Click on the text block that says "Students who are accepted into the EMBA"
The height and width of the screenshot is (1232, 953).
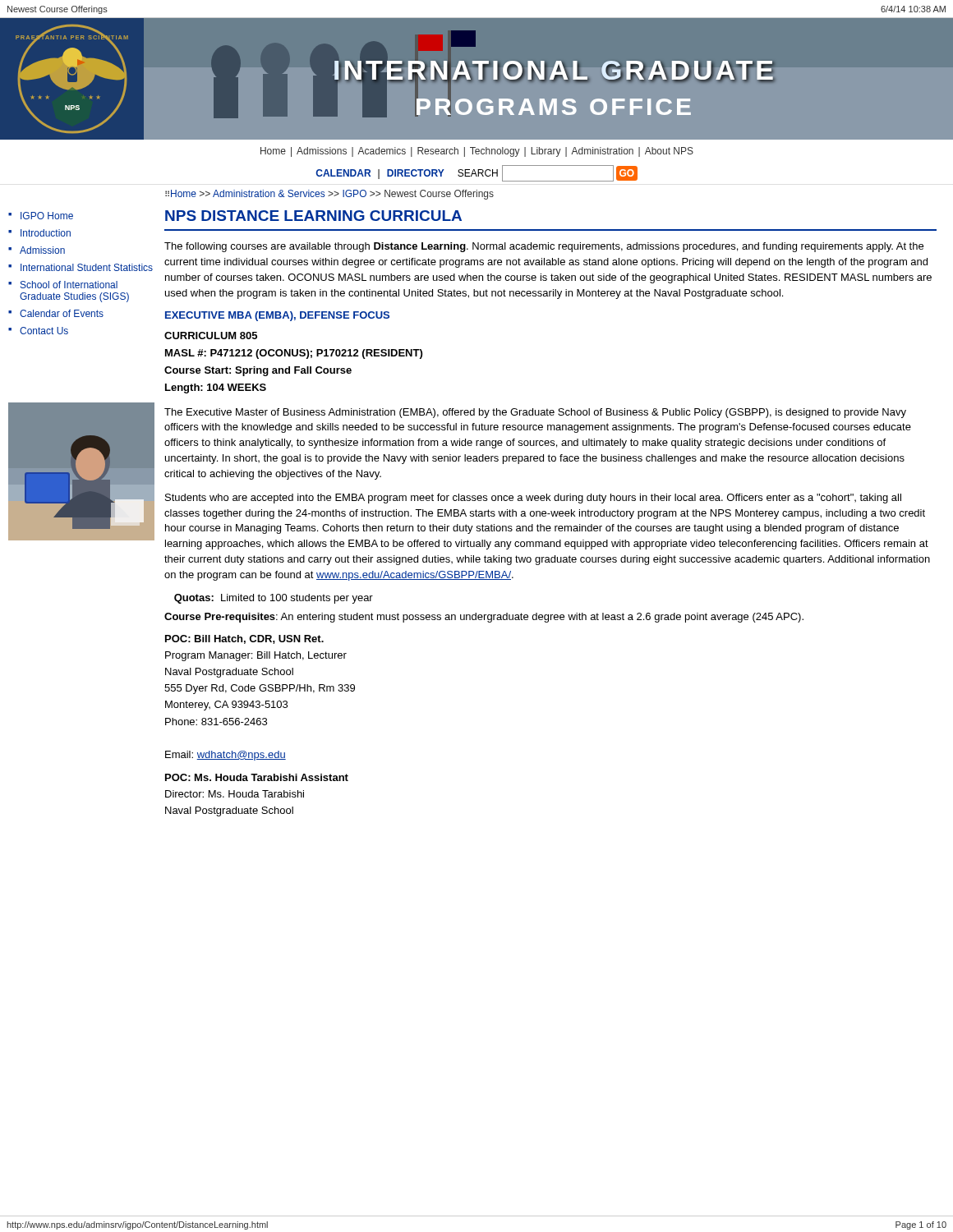547,536
